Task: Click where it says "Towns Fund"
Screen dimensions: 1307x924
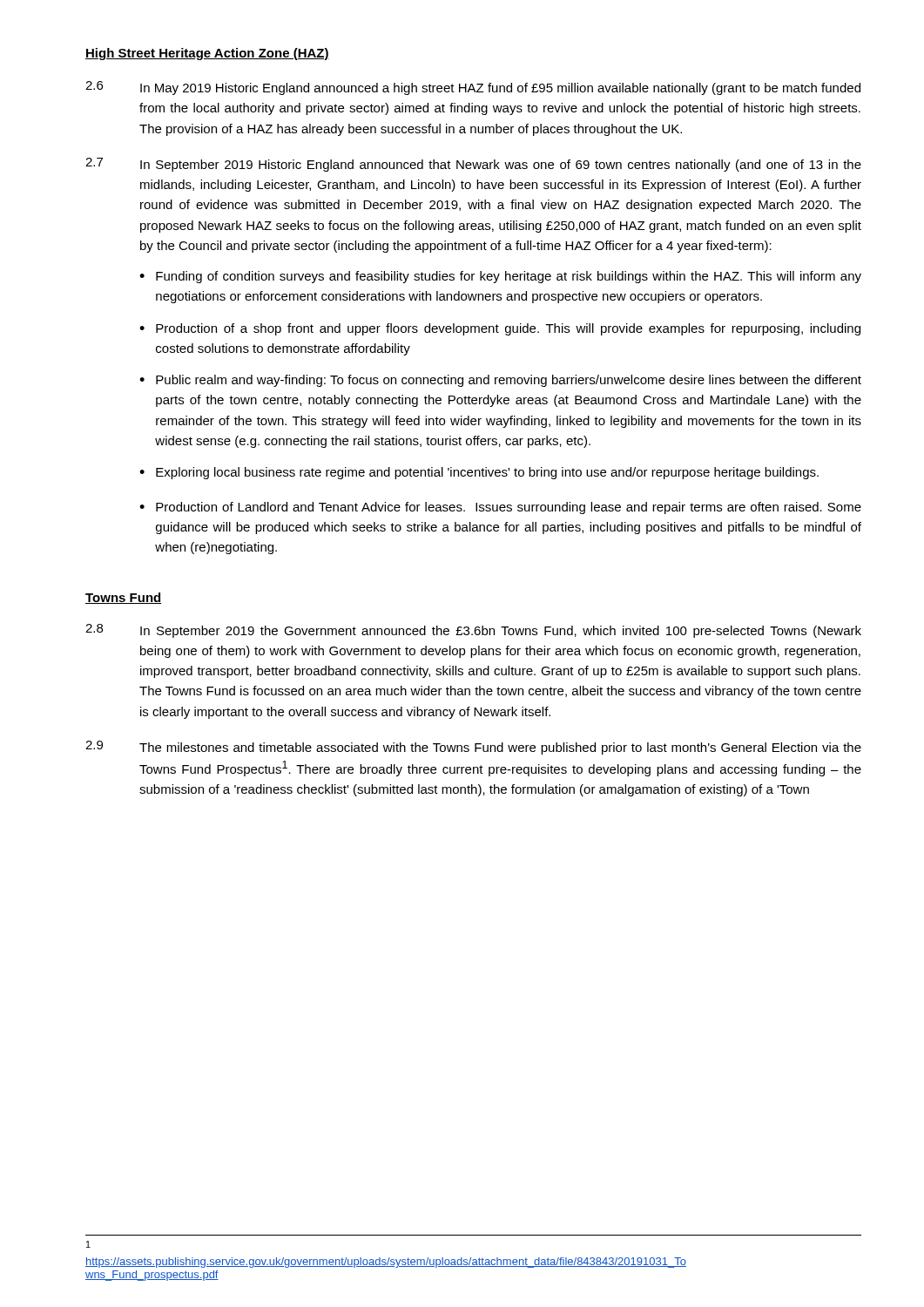Action: (x=123, y=597)
